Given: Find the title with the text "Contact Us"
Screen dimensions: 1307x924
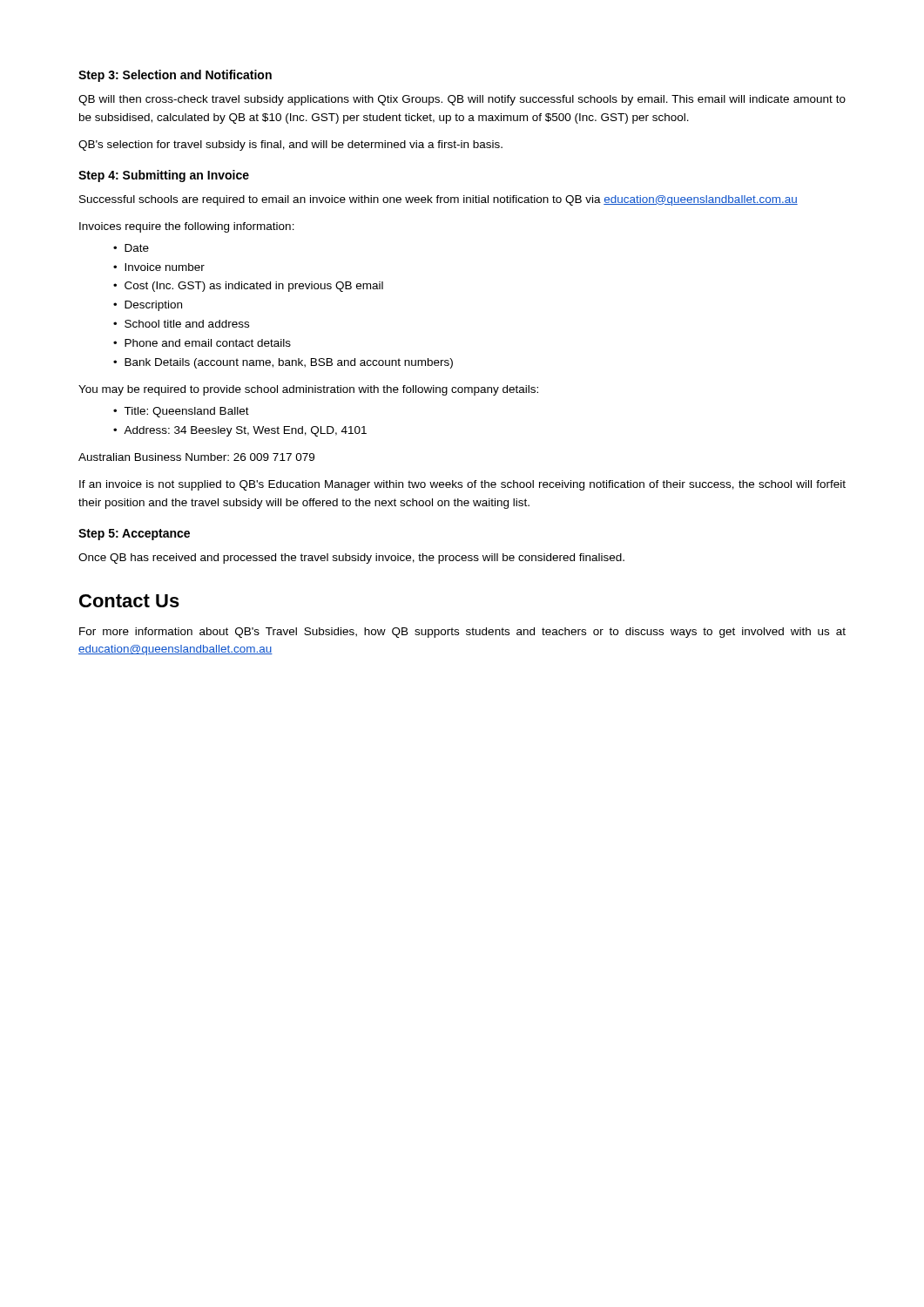Looking at the screenshot, I should [x=129, y=600].
